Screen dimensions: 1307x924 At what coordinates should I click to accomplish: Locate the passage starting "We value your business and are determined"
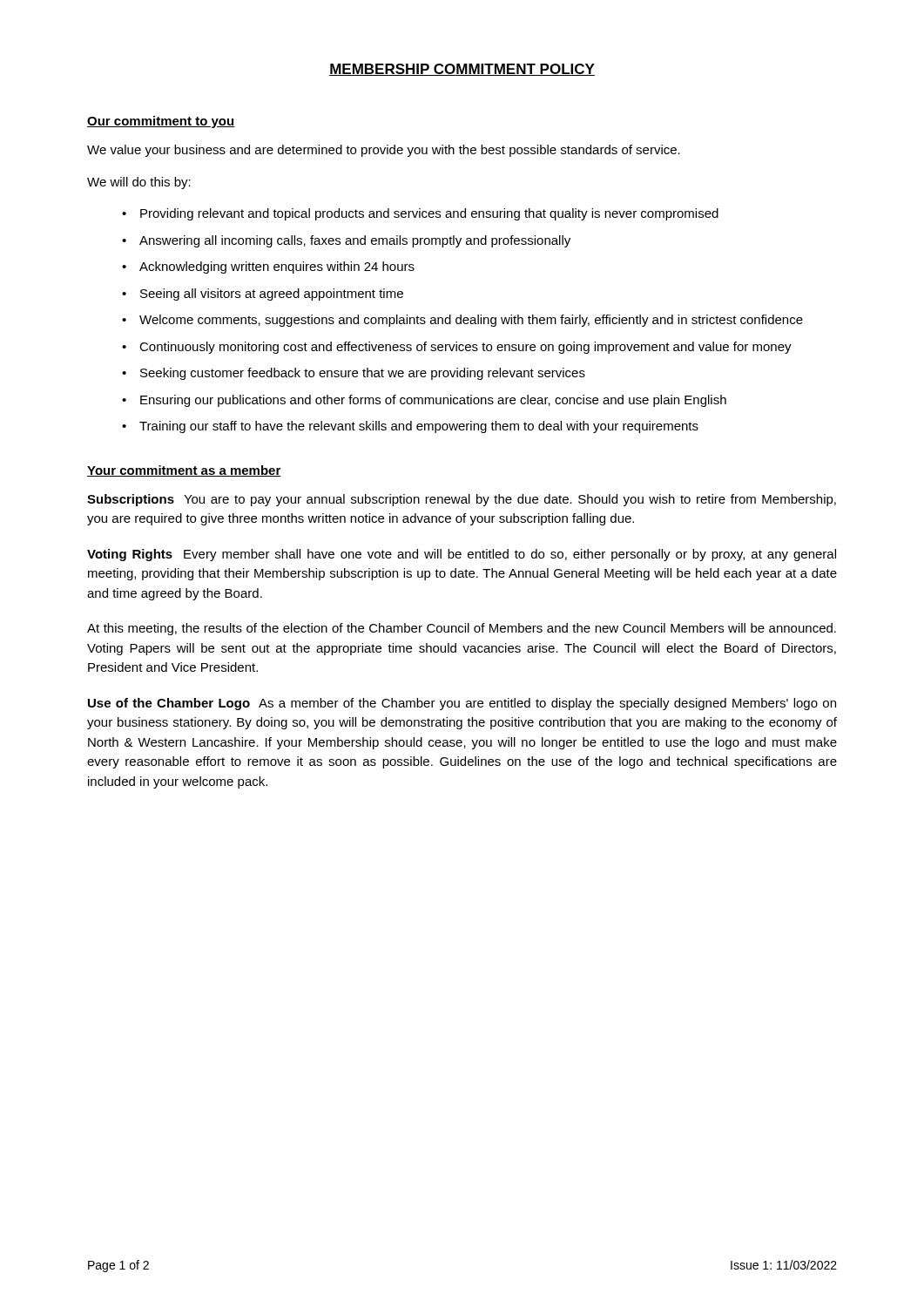click(x=384, y=149)
